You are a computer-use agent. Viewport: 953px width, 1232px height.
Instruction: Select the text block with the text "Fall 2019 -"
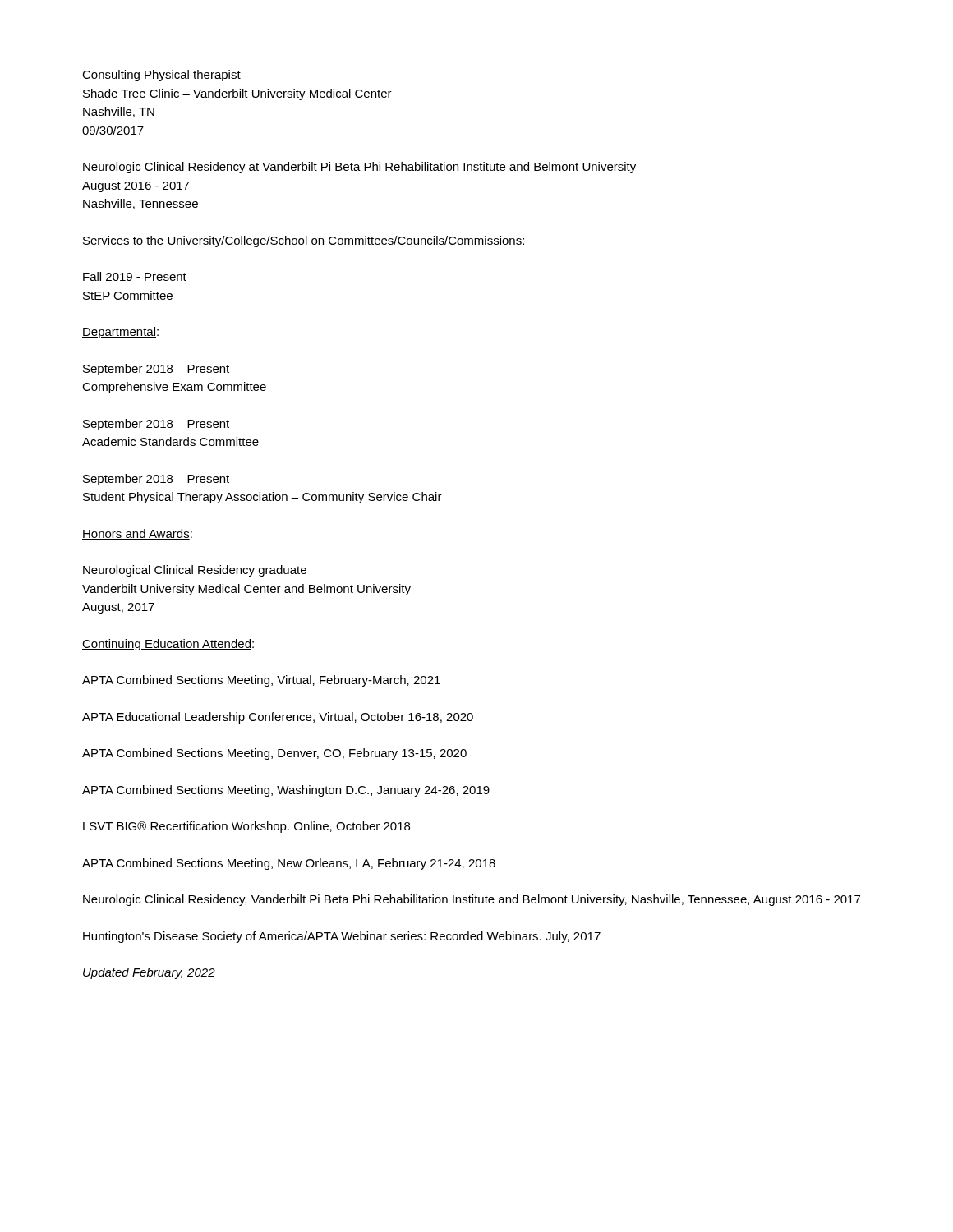[134, 286]
